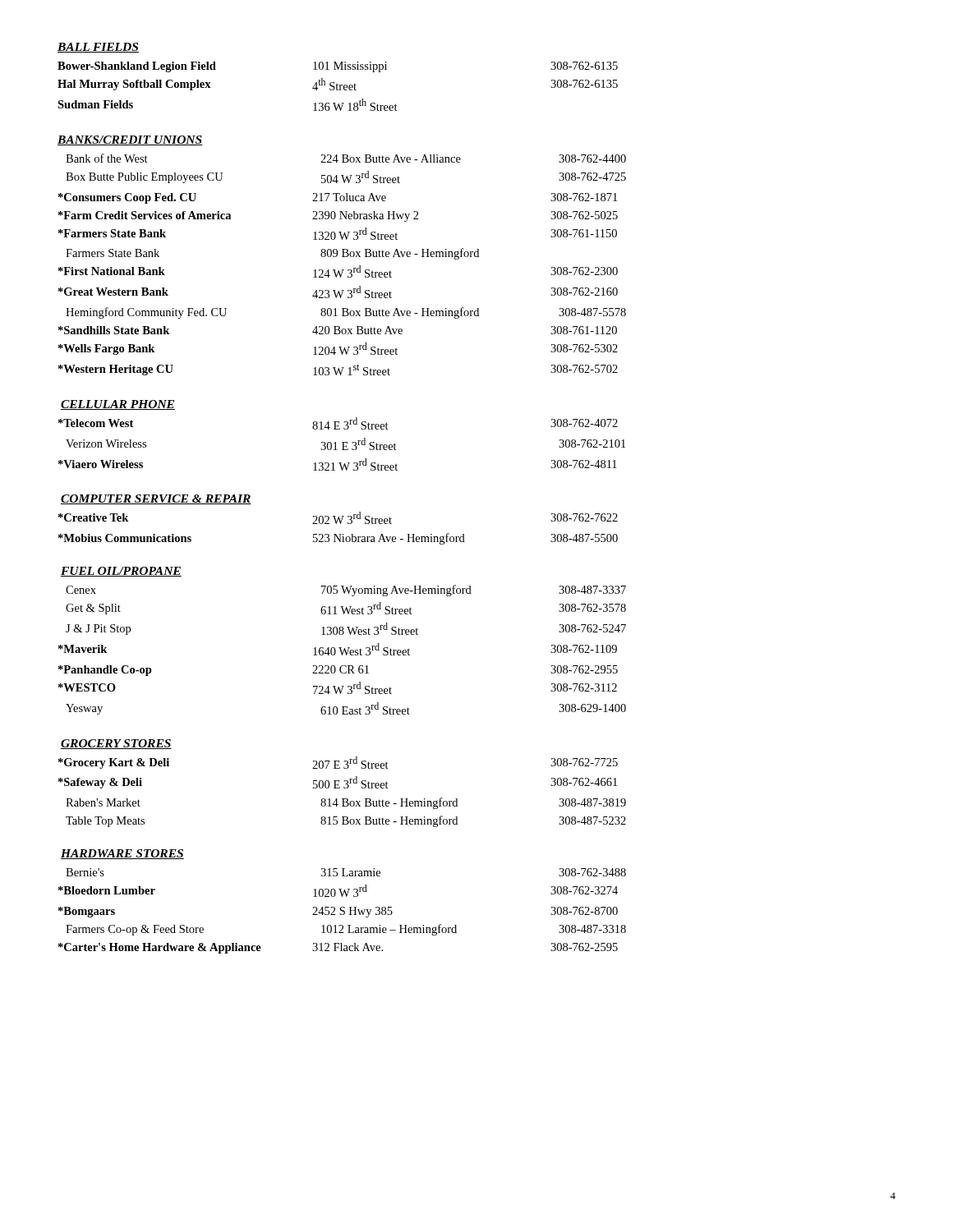Click where it says "*WESTCO 724 W 3rd Street 308-762-3112"

(x=361, y=689)
